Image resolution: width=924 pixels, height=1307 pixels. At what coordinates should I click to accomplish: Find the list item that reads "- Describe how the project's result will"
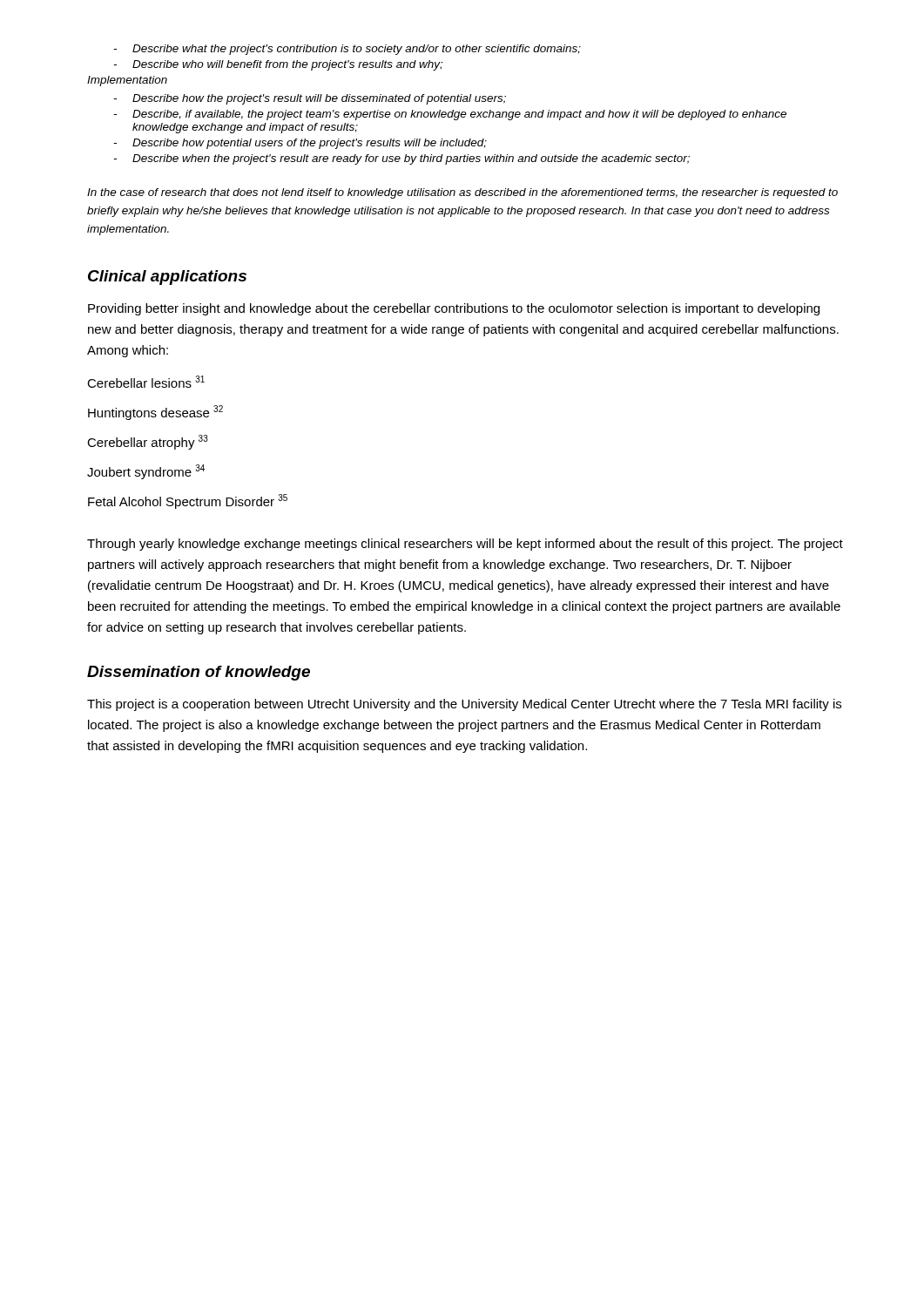coord(310,98)
